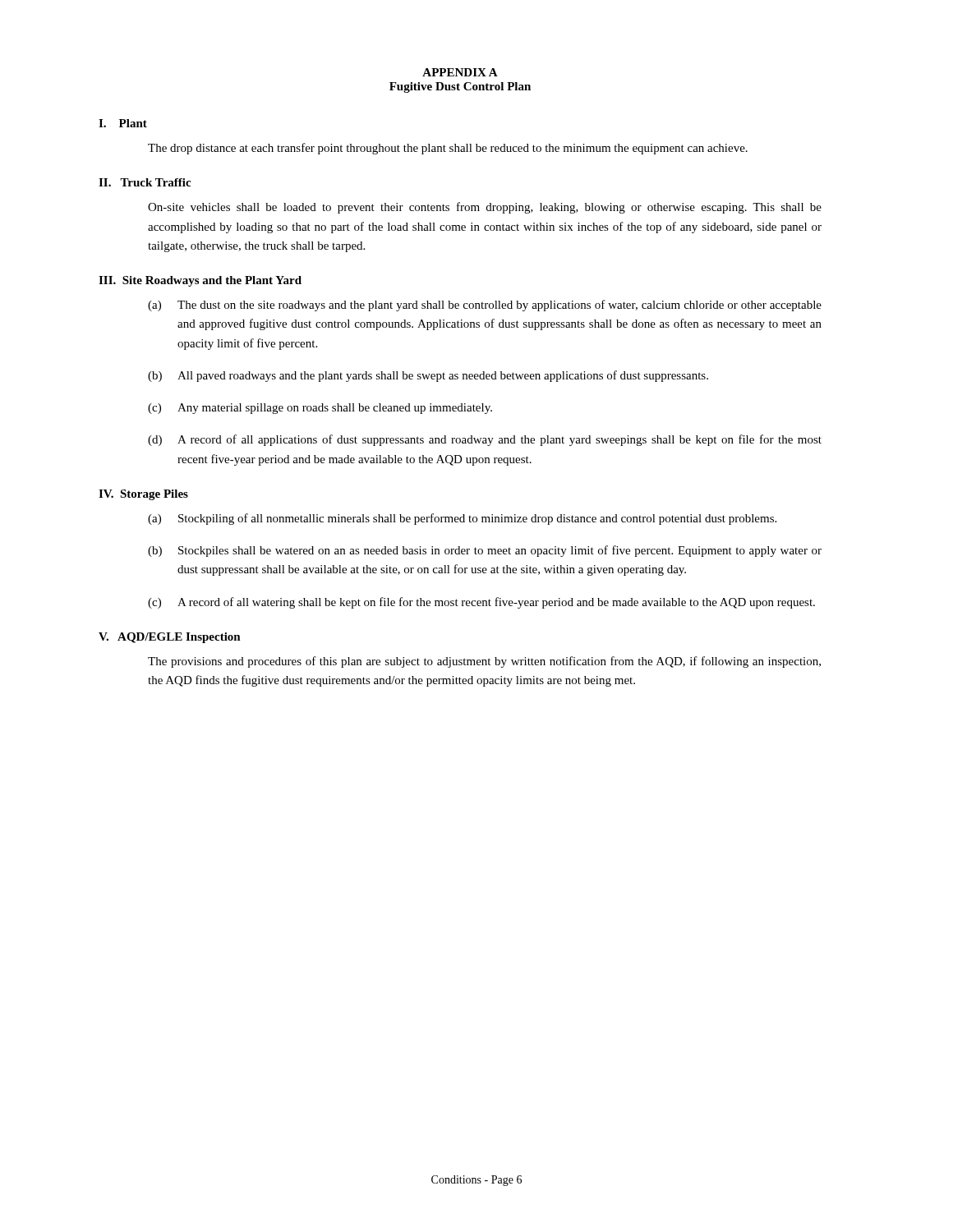Select the list item that reads "(a) Stockpiling of all nonmetallic minerals shall"

coord(485,519)
